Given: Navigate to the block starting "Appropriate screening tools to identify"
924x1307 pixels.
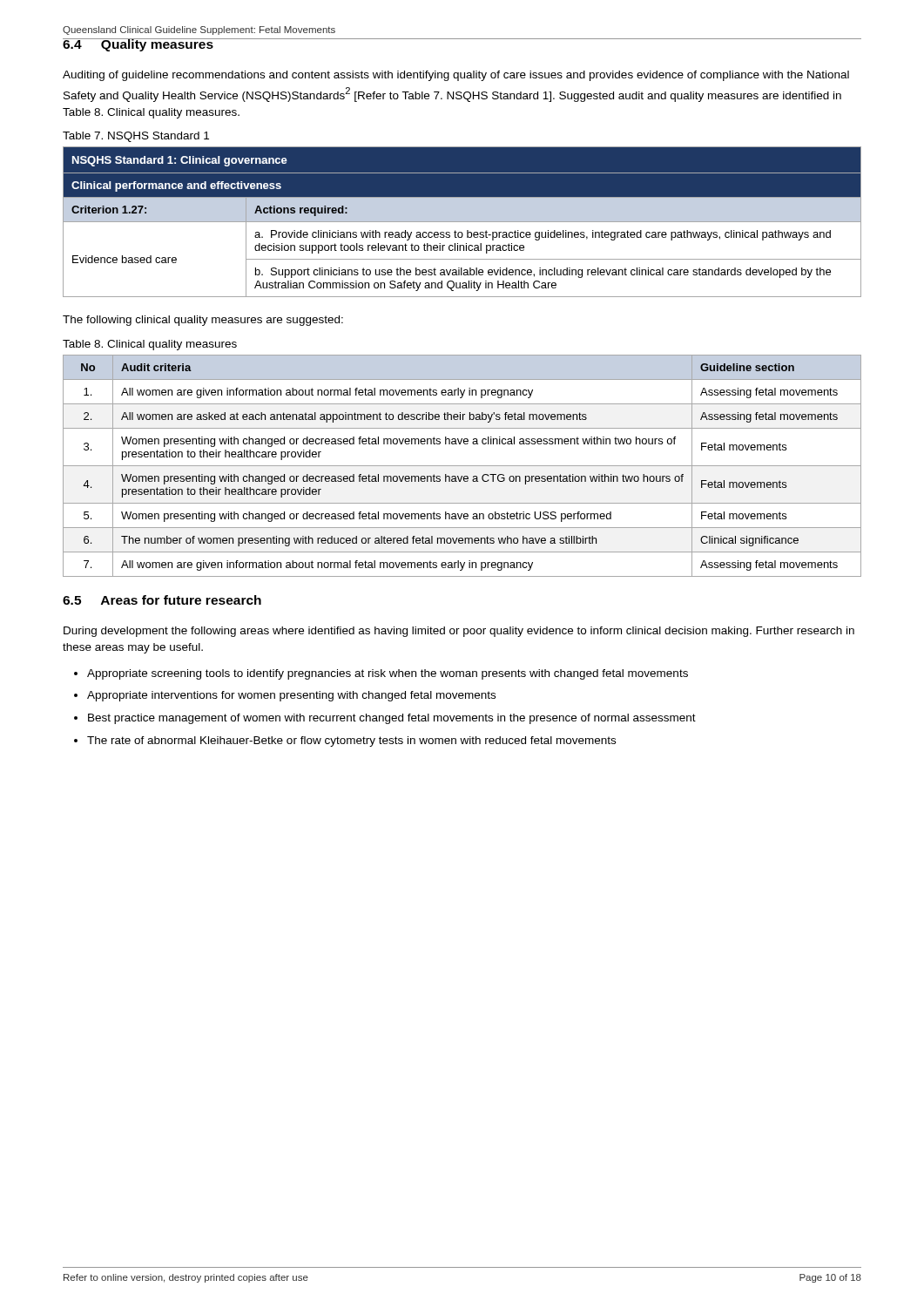Looking at the screenshot, I should (388, 673).
